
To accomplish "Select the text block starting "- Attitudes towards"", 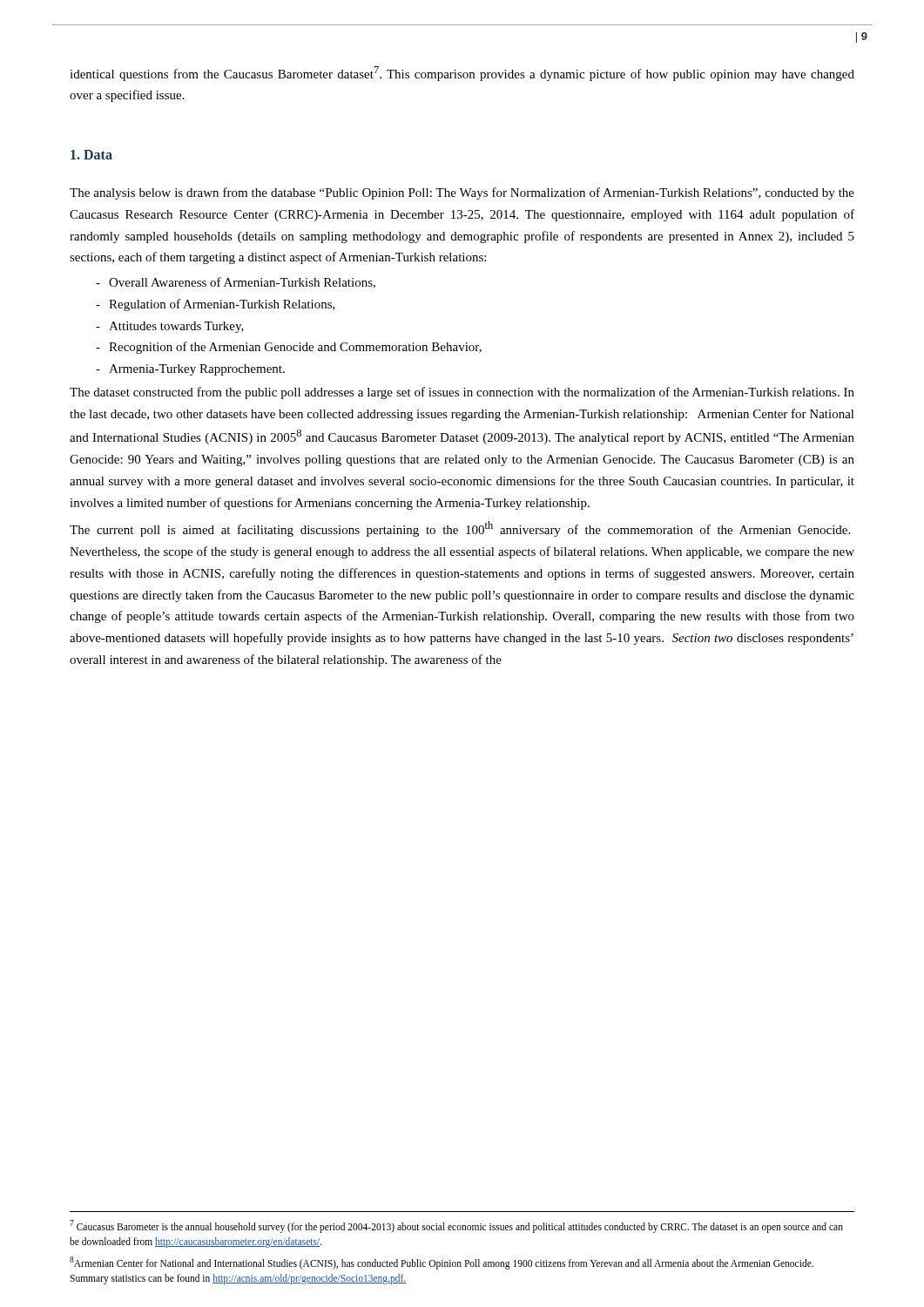I will (x=170, y=326).
